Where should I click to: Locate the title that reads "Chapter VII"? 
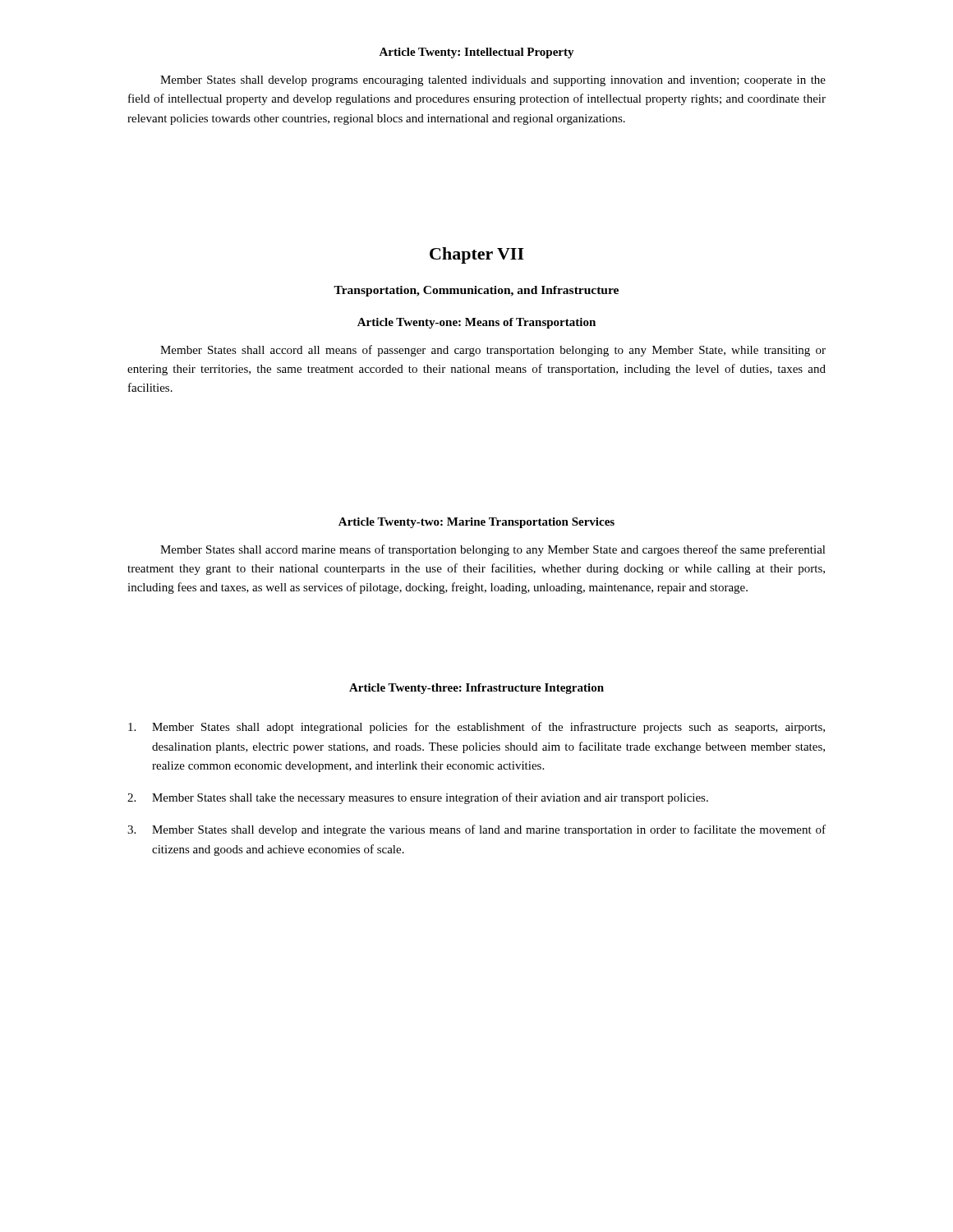[x=476, y=253]
